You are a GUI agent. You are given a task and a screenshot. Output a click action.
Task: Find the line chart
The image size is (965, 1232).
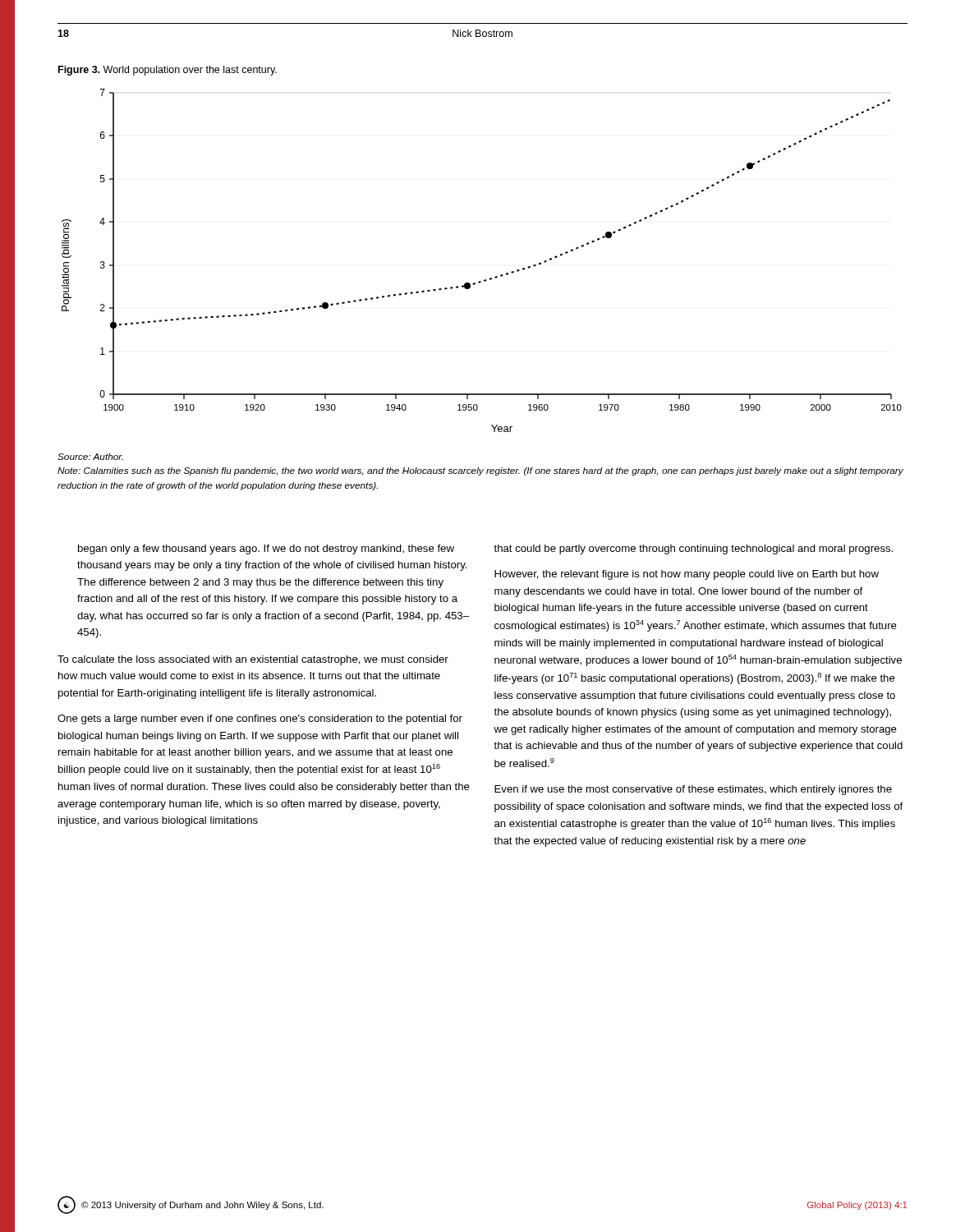[482, 262]
